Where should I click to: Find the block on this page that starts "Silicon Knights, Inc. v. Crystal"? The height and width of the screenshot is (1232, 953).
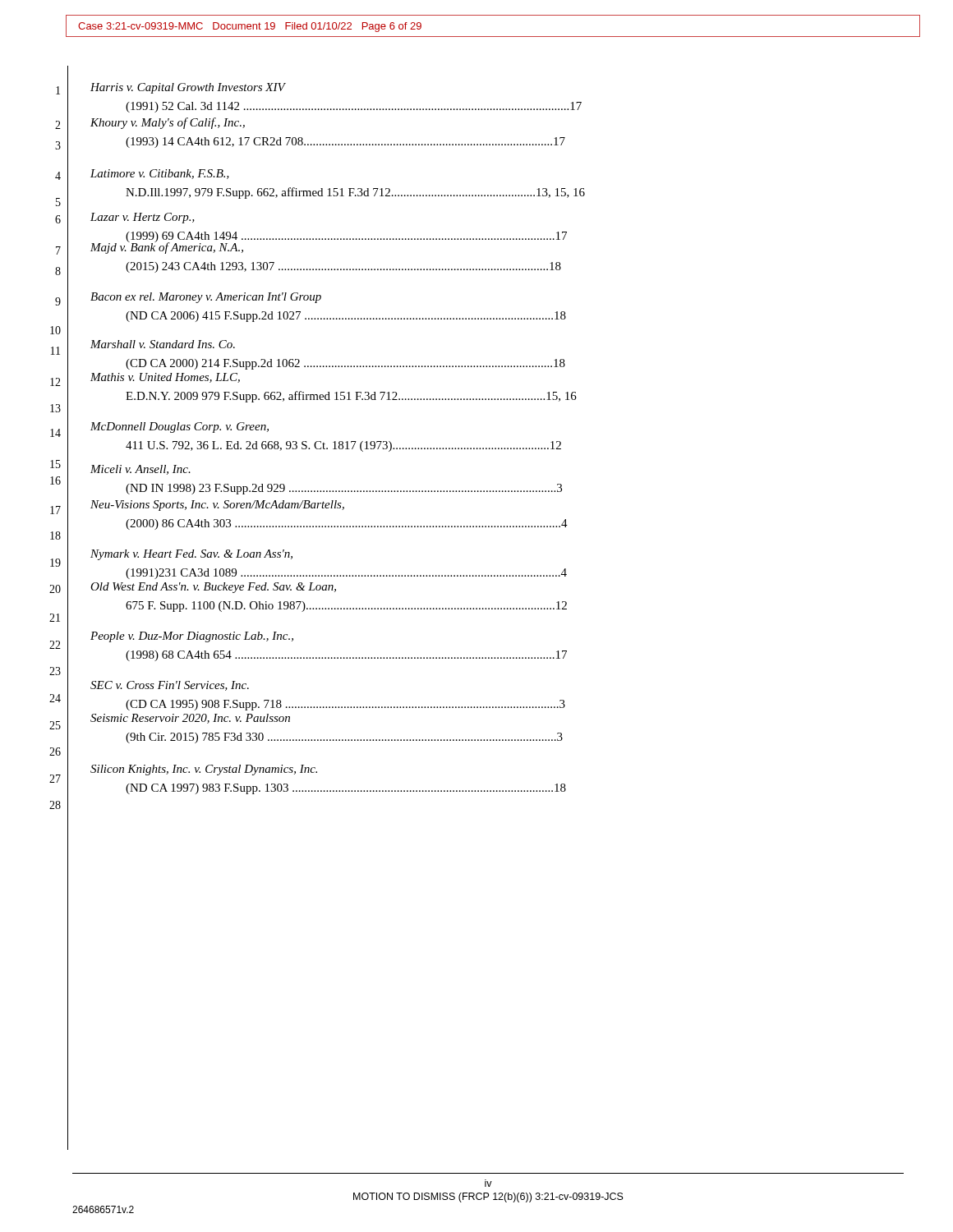[x=204, y=770]
